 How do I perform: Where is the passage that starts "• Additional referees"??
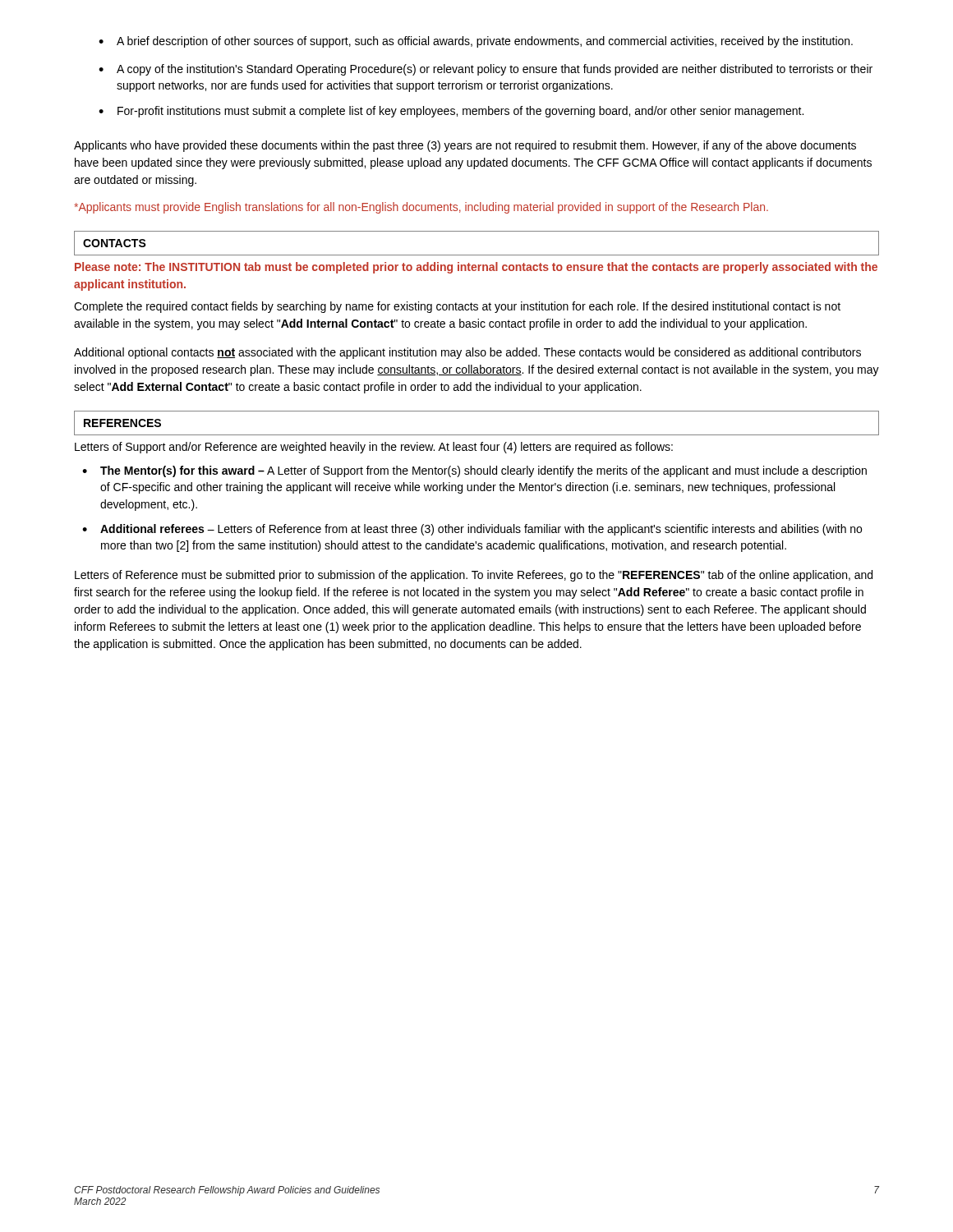point(481,537)
